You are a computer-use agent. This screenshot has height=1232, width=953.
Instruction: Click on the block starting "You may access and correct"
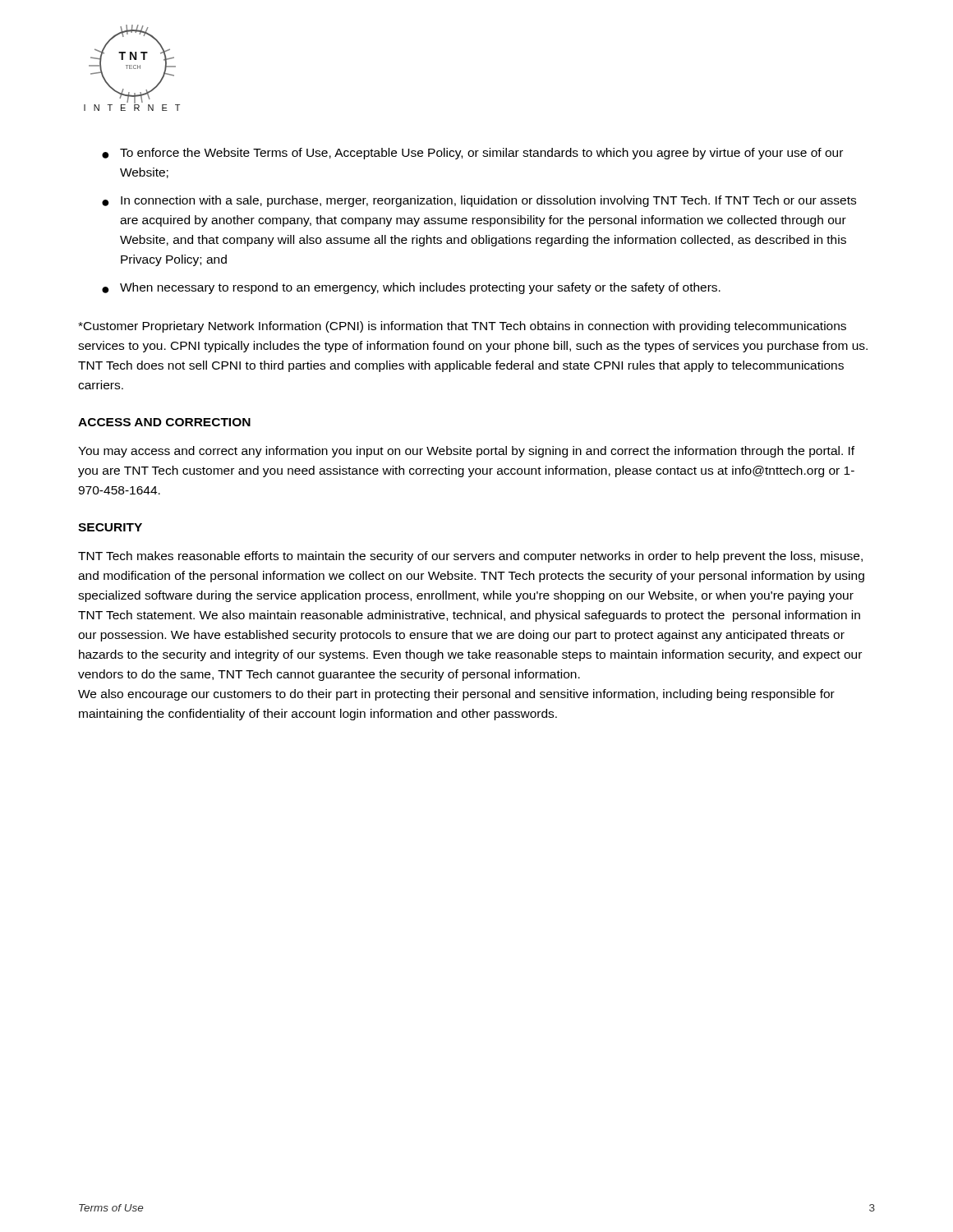click(x=466, y=470)
